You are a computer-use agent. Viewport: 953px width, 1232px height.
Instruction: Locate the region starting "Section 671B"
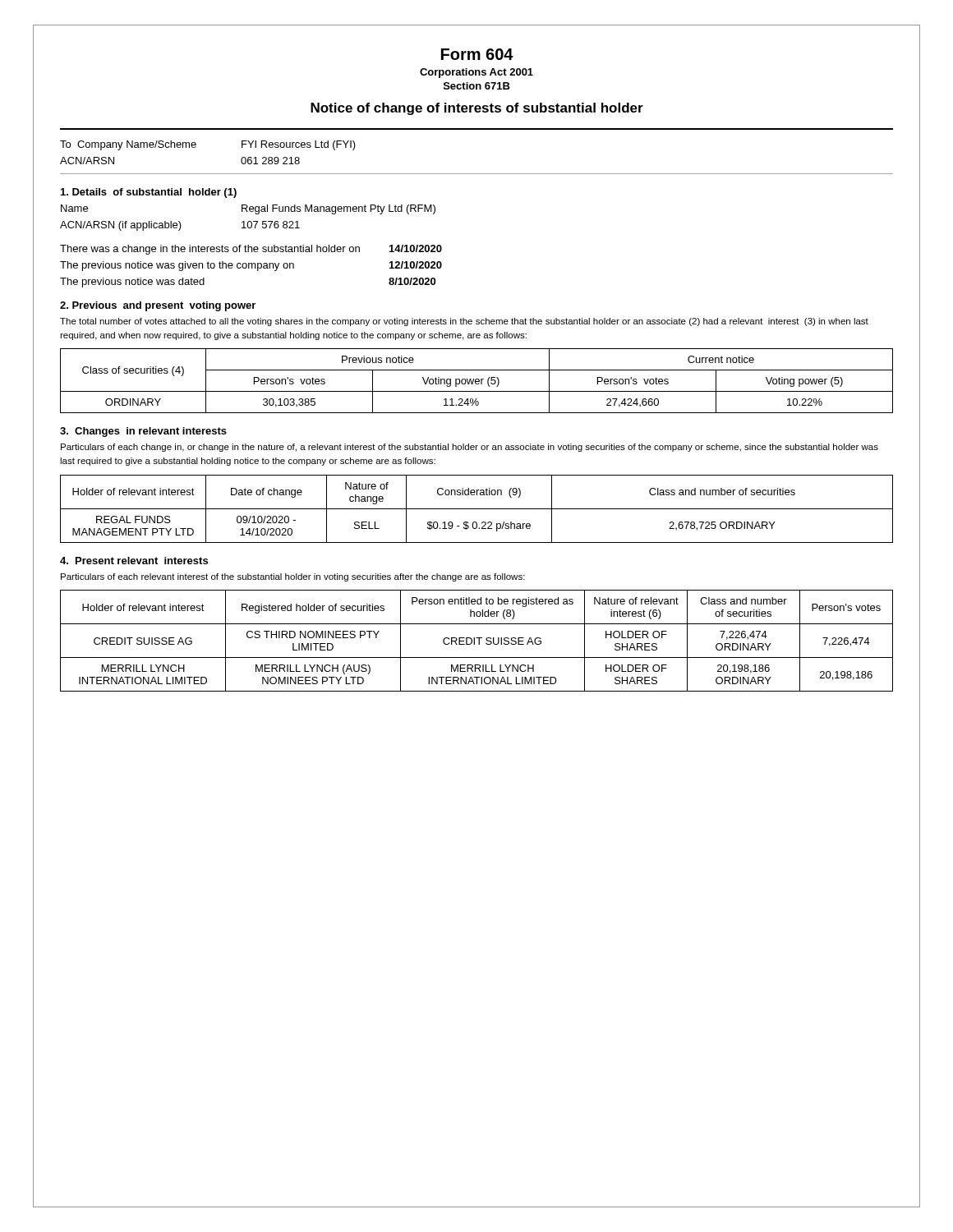[x=476, y=86]
